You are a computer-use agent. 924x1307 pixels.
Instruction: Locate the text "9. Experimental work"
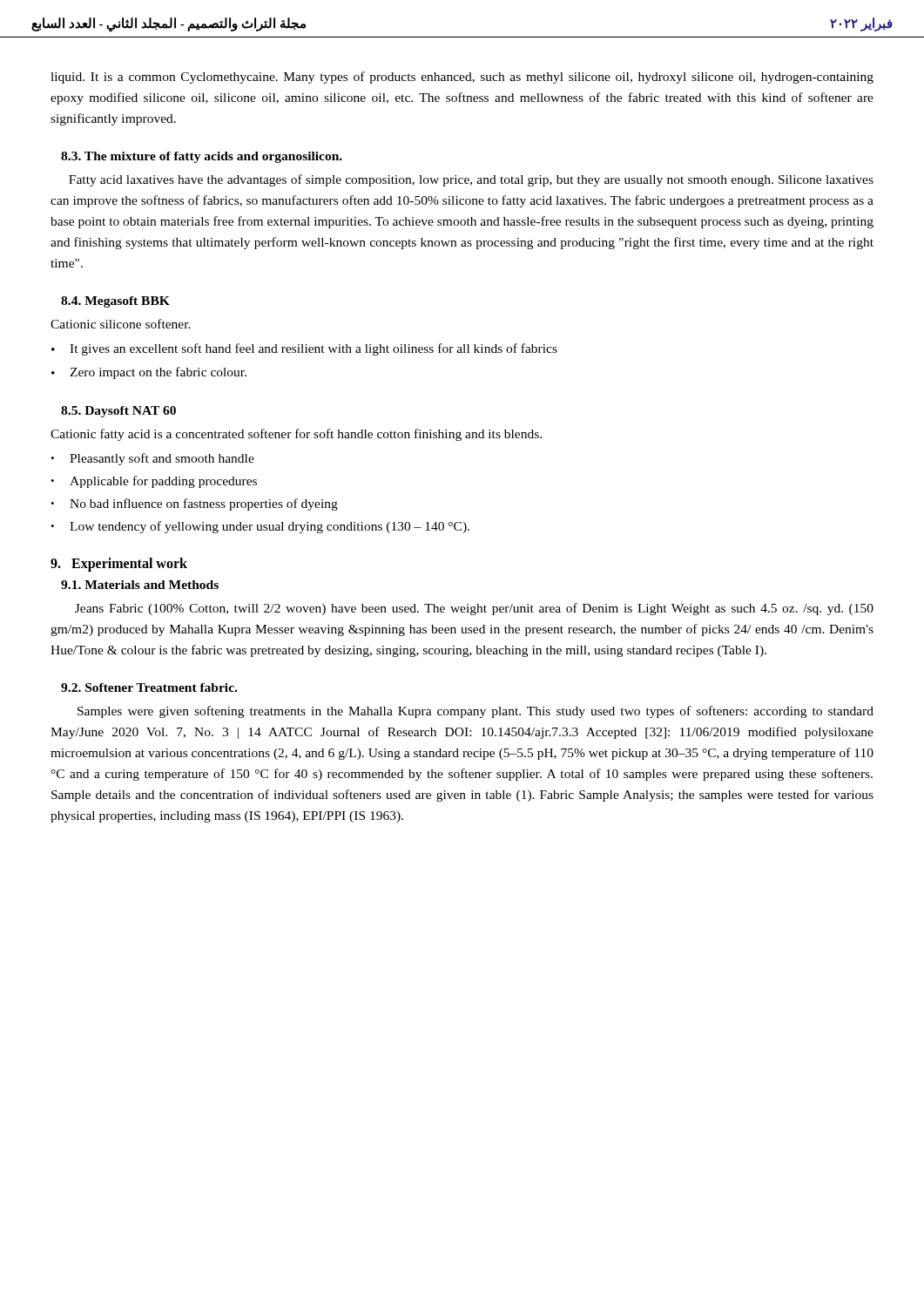point(119,564)
